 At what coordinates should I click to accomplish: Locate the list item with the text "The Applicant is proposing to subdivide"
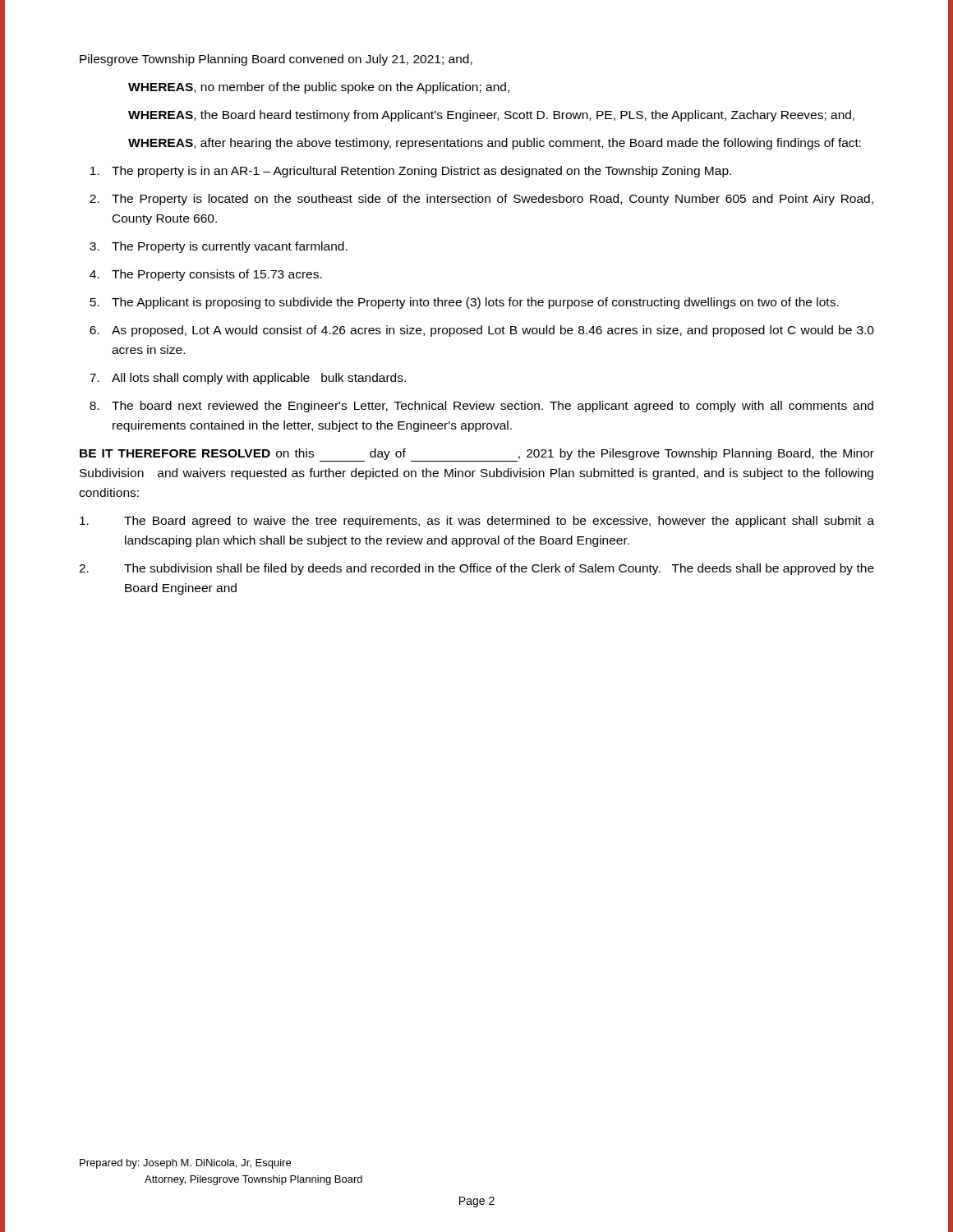[476, 302]
